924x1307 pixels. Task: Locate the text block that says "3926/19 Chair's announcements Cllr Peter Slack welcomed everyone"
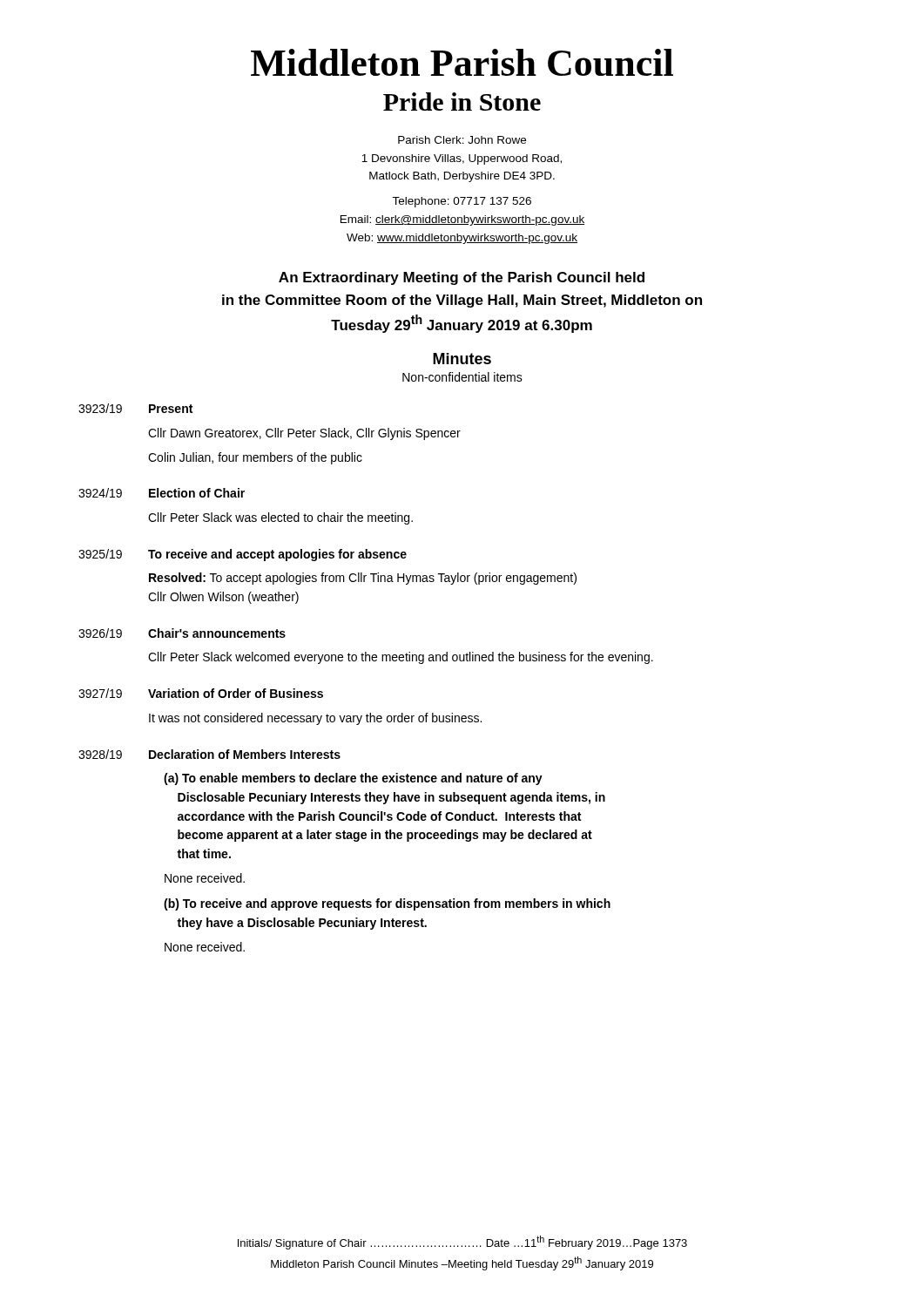click(462, 649)
